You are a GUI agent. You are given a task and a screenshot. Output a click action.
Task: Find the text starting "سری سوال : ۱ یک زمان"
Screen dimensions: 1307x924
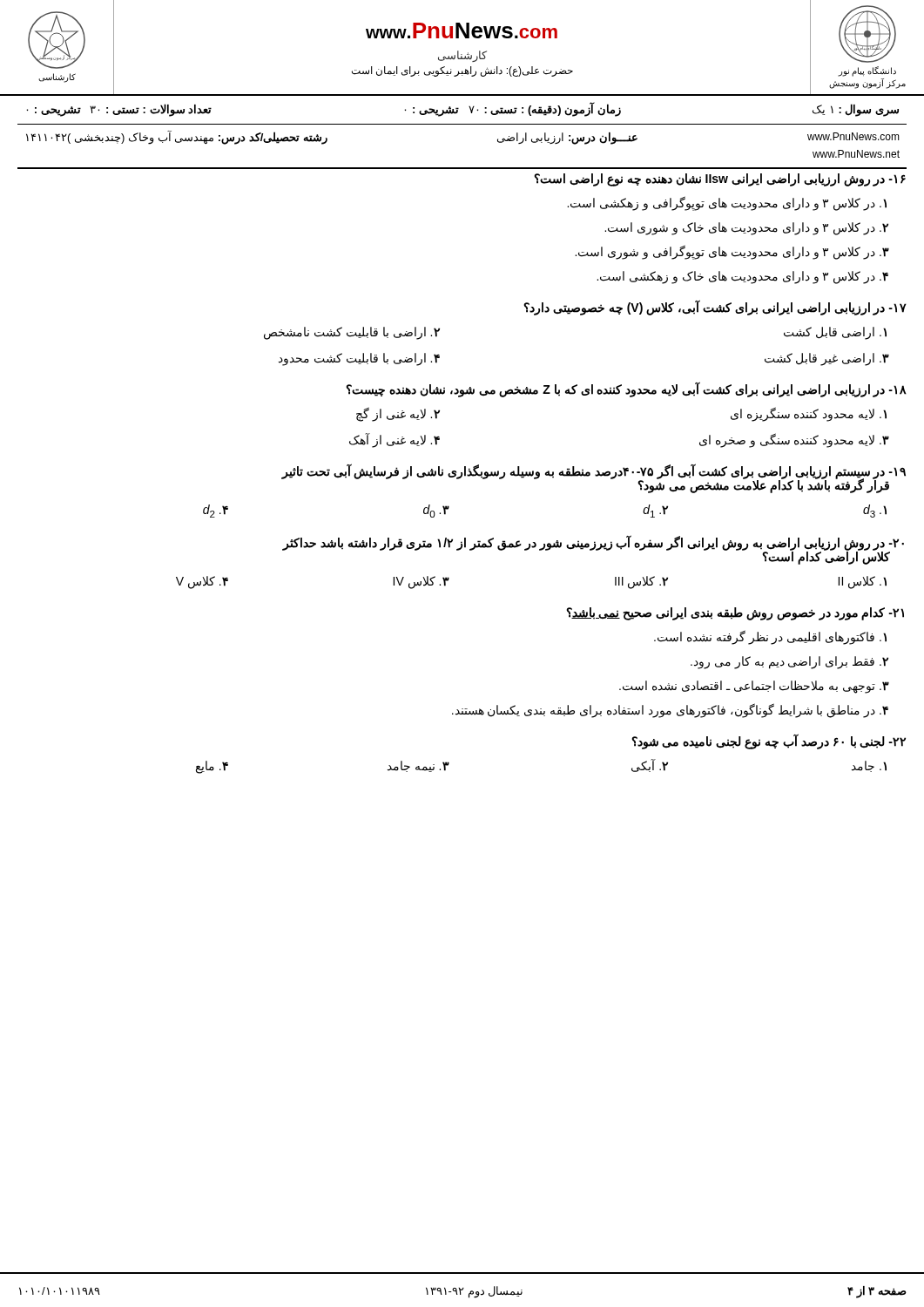462,110
